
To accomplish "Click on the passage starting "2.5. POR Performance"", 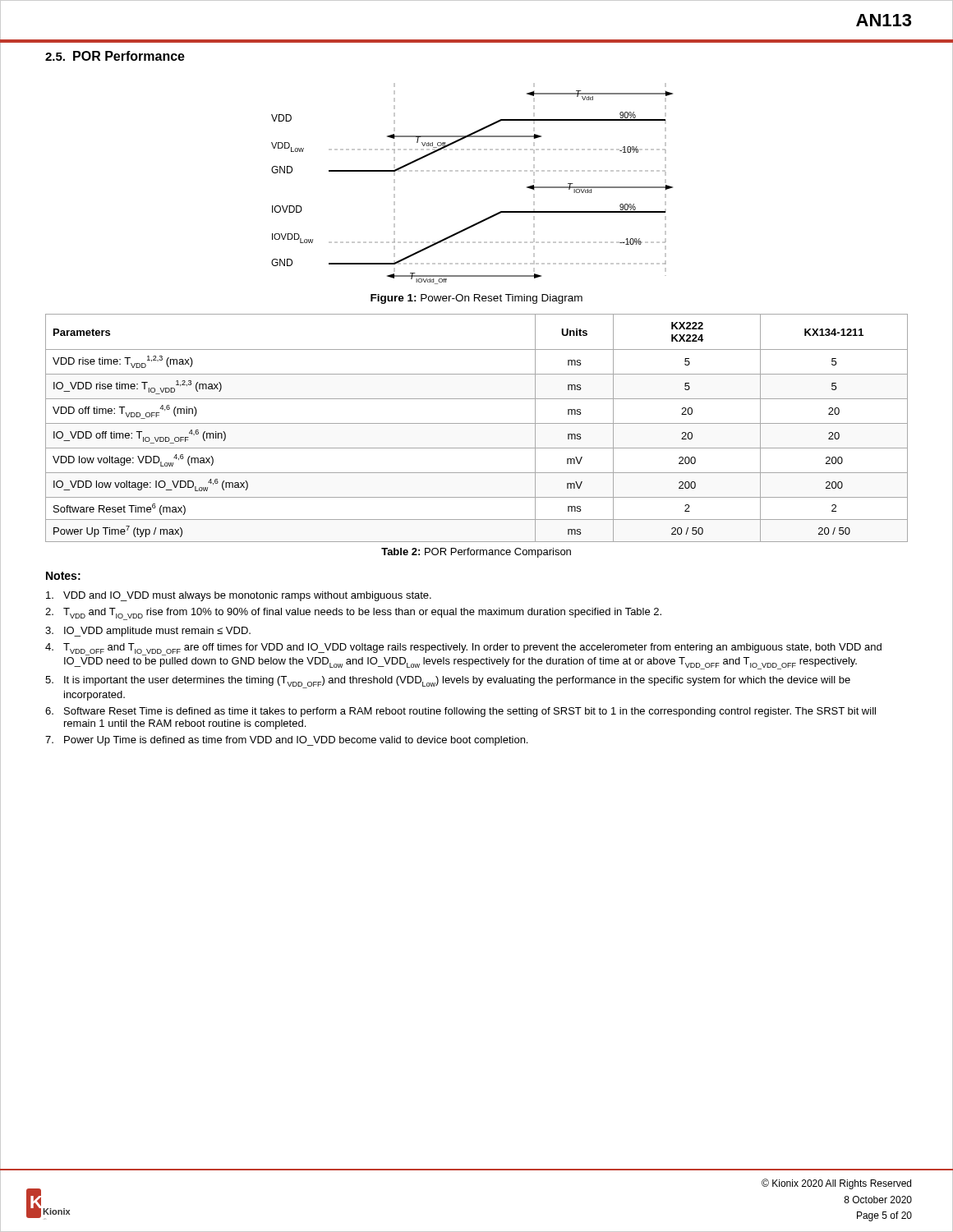I will click(x=115, y=57).
